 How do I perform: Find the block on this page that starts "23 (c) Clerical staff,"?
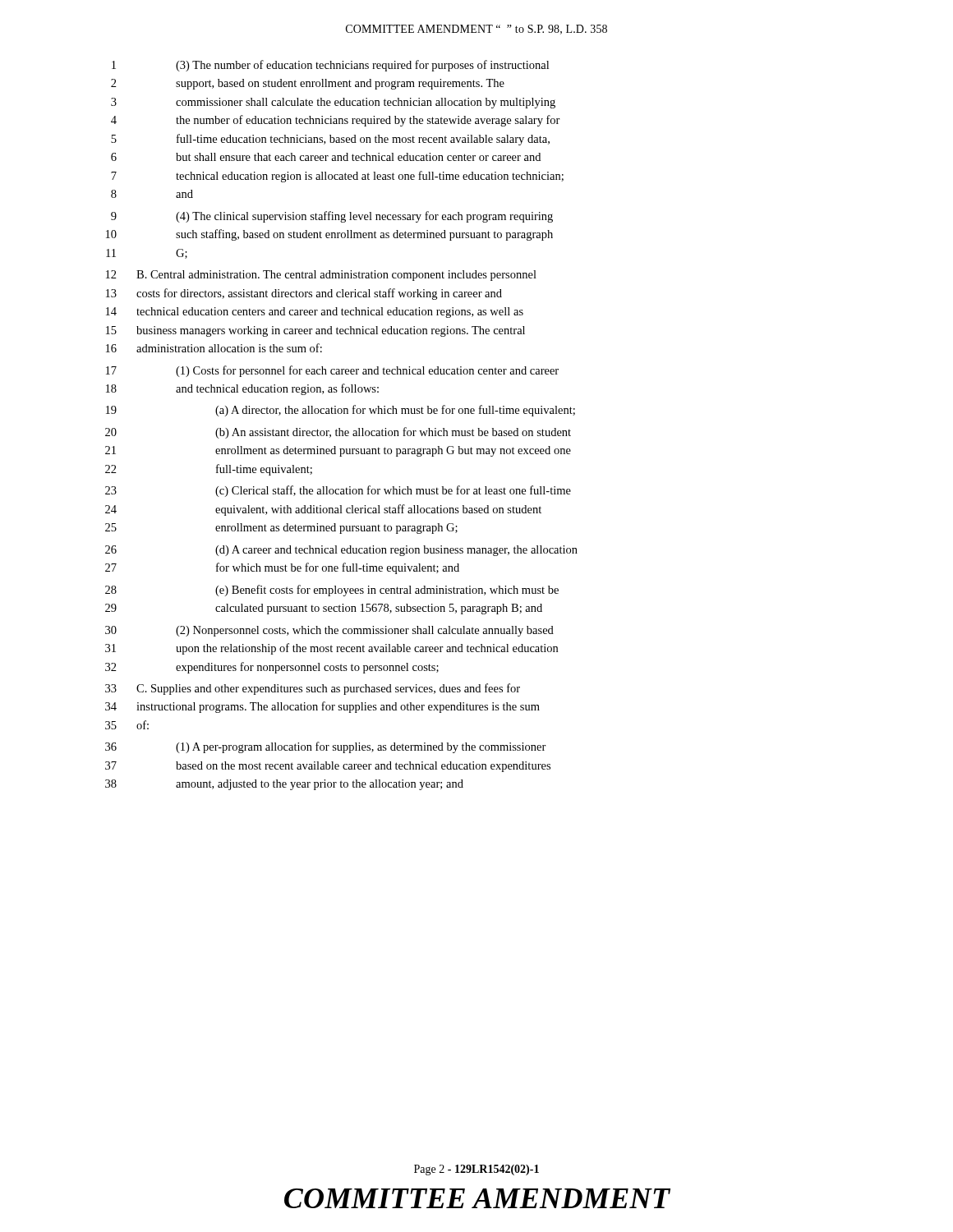click(x=476, y=509)
